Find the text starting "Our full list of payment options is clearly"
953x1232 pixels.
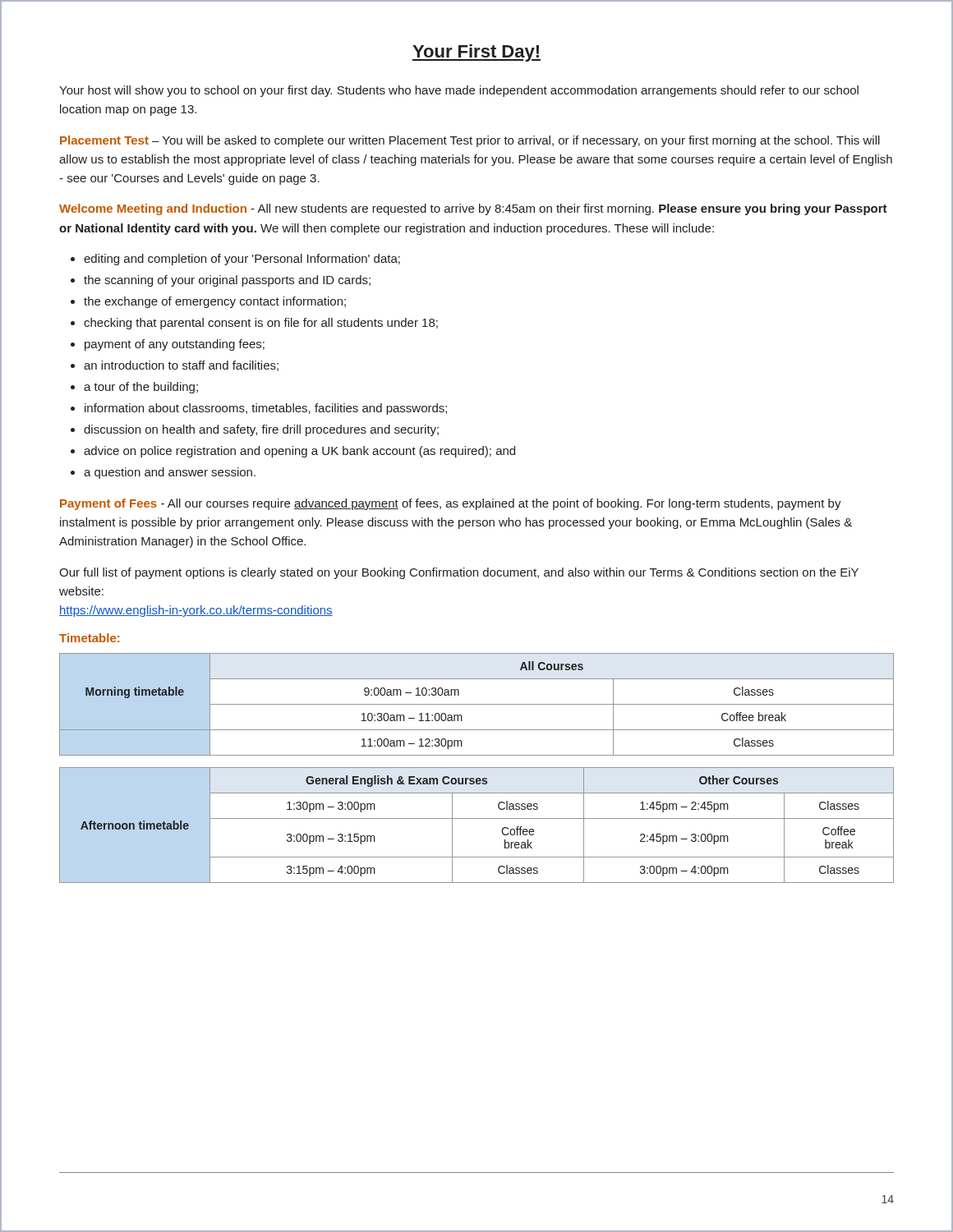459,573
